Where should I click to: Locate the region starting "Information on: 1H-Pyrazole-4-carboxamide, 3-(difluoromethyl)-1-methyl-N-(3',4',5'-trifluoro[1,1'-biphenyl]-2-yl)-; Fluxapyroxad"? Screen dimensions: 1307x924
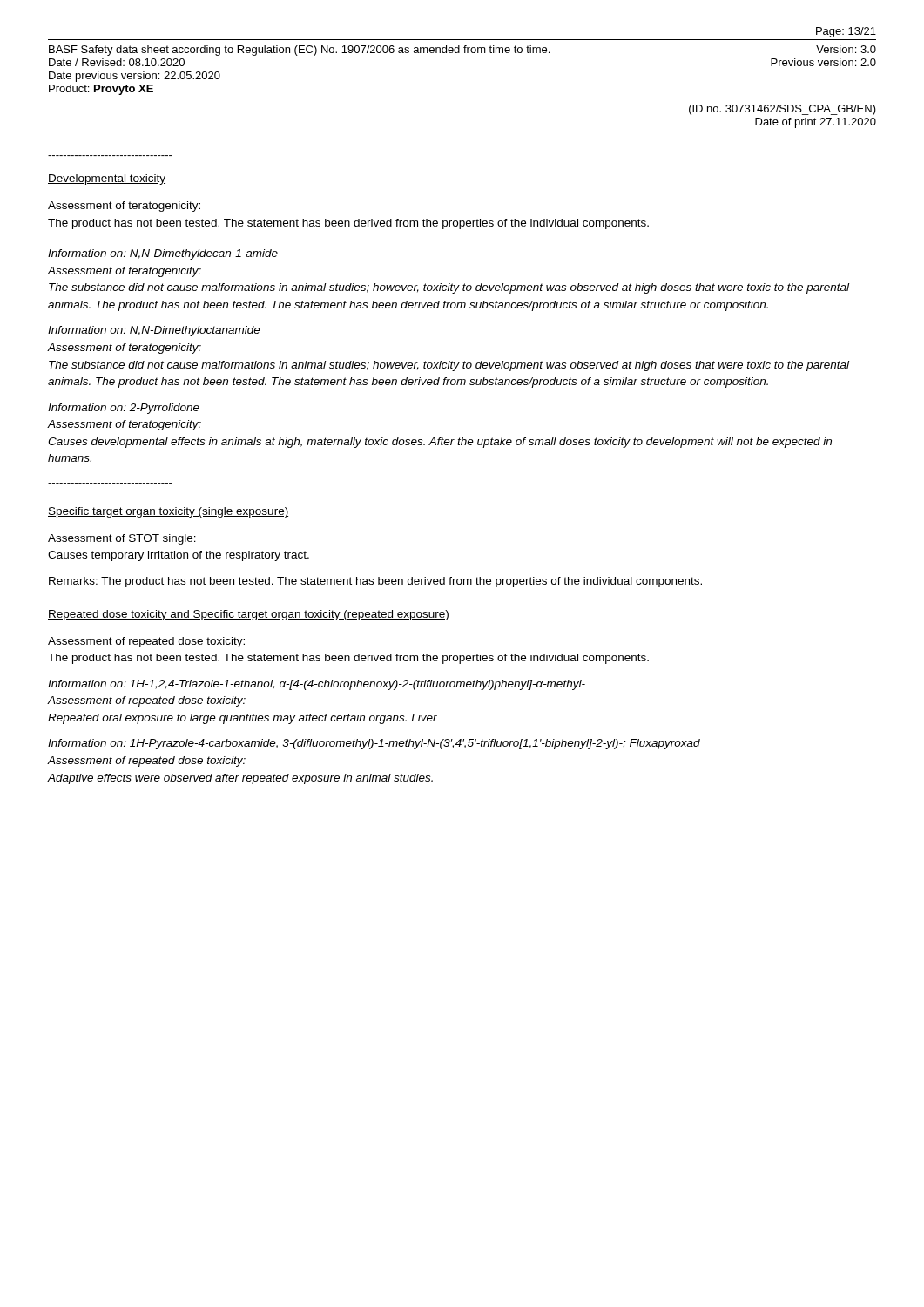click(374, 744)
